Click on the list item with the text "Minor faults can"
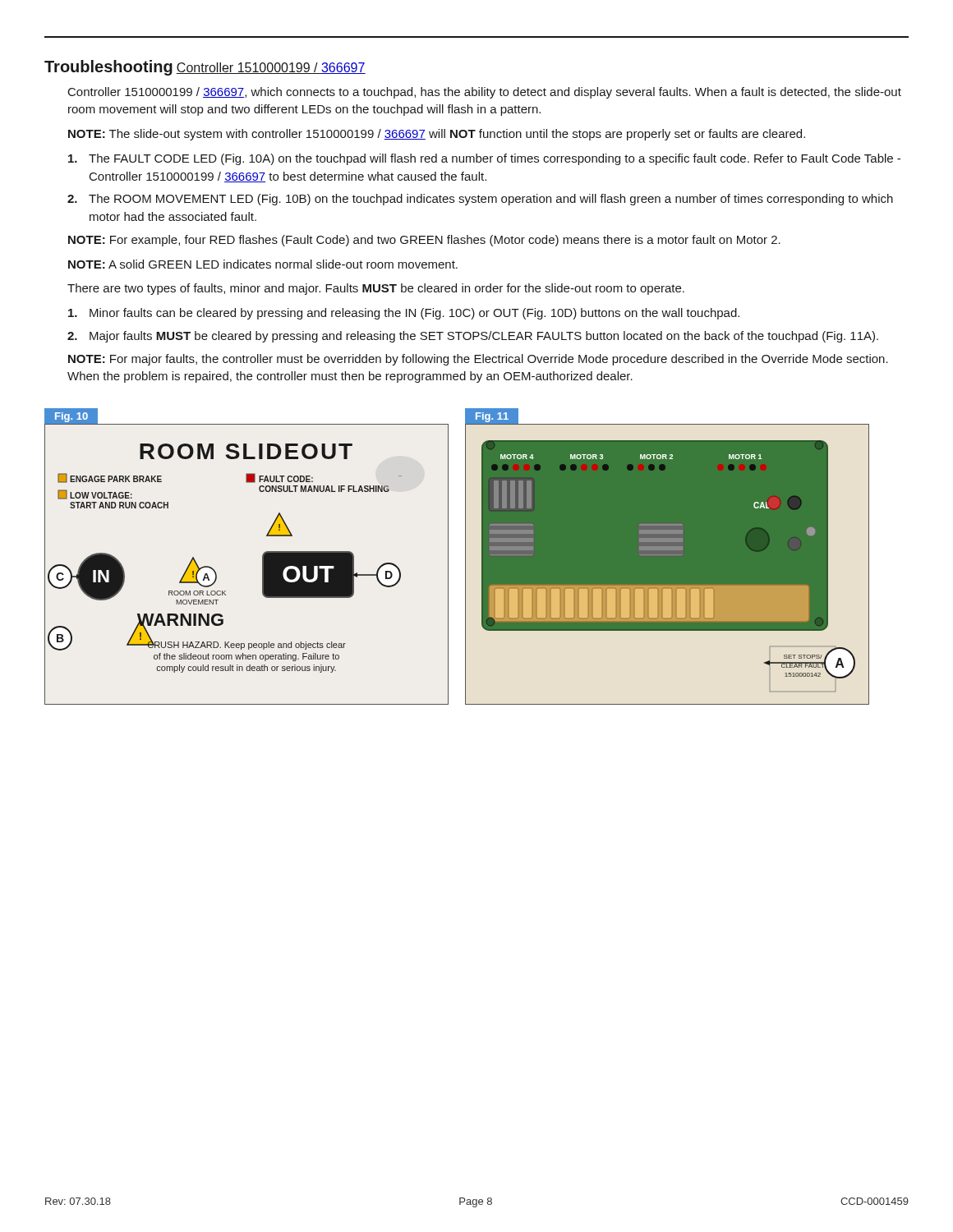Screen dimensions: 1232x953 [x=488, y=313]
